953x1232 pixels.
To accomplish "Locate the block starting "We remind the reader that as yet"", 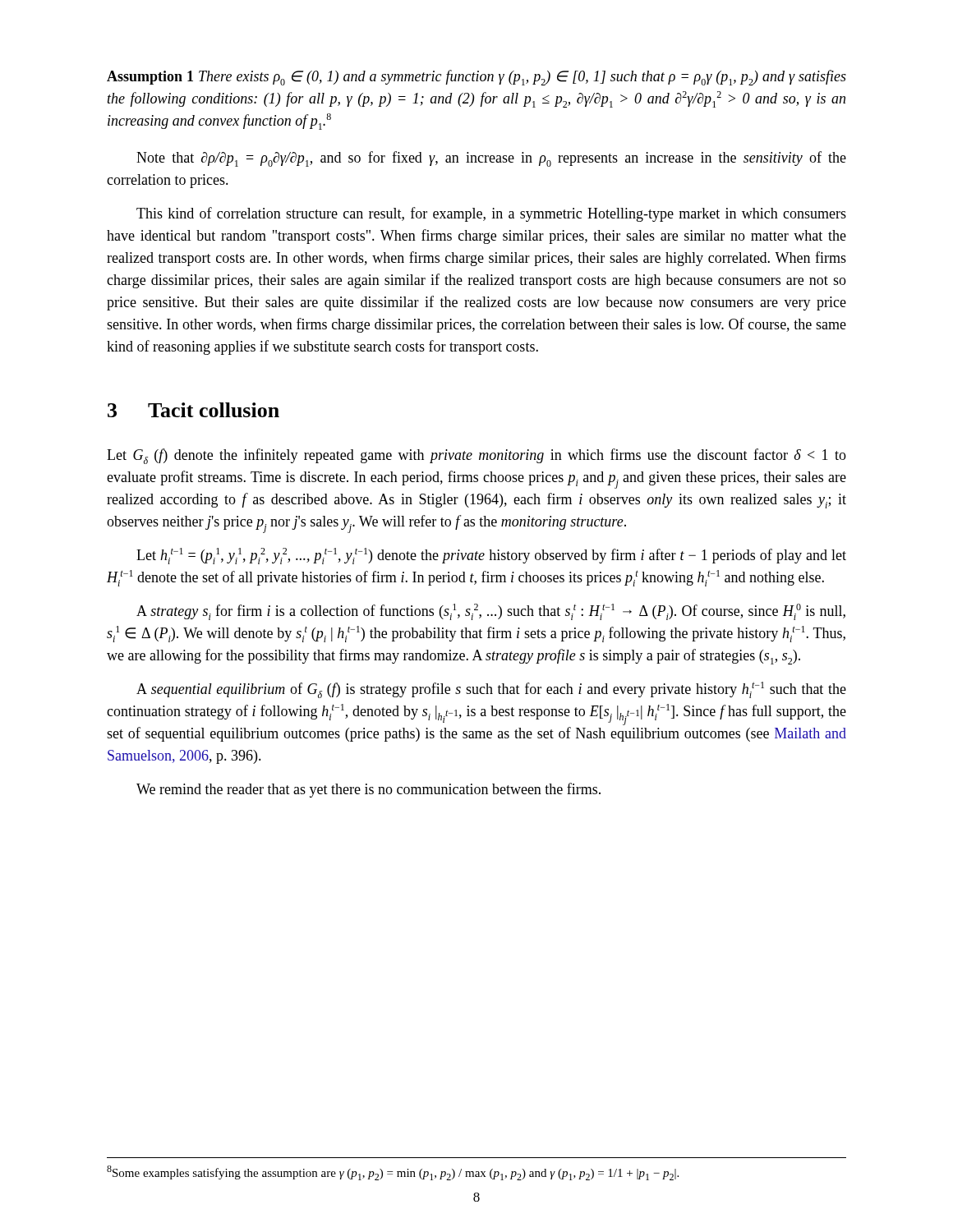I will [476, 790].
